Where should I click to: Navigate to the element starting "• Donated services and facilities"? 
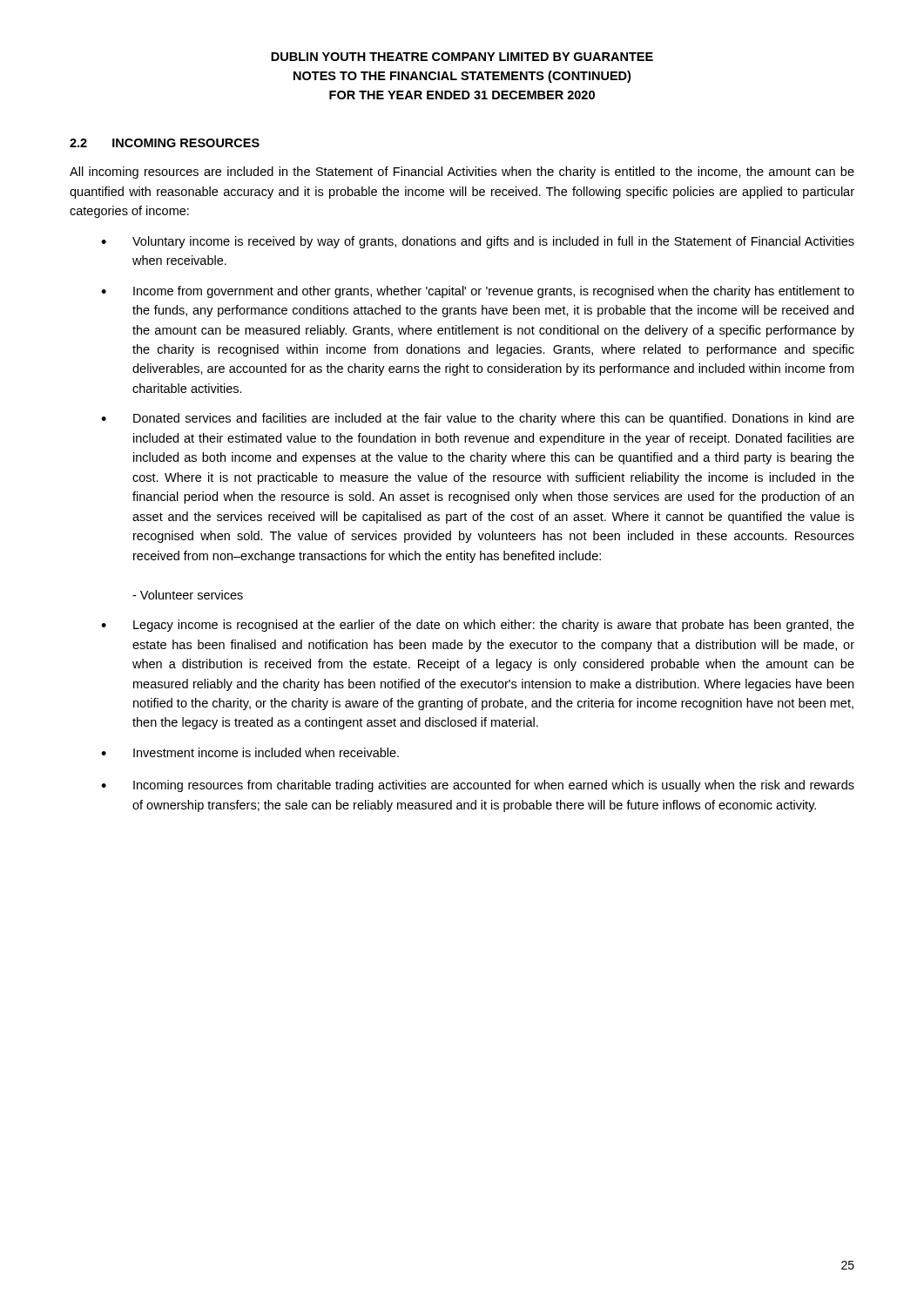(478, 507)
